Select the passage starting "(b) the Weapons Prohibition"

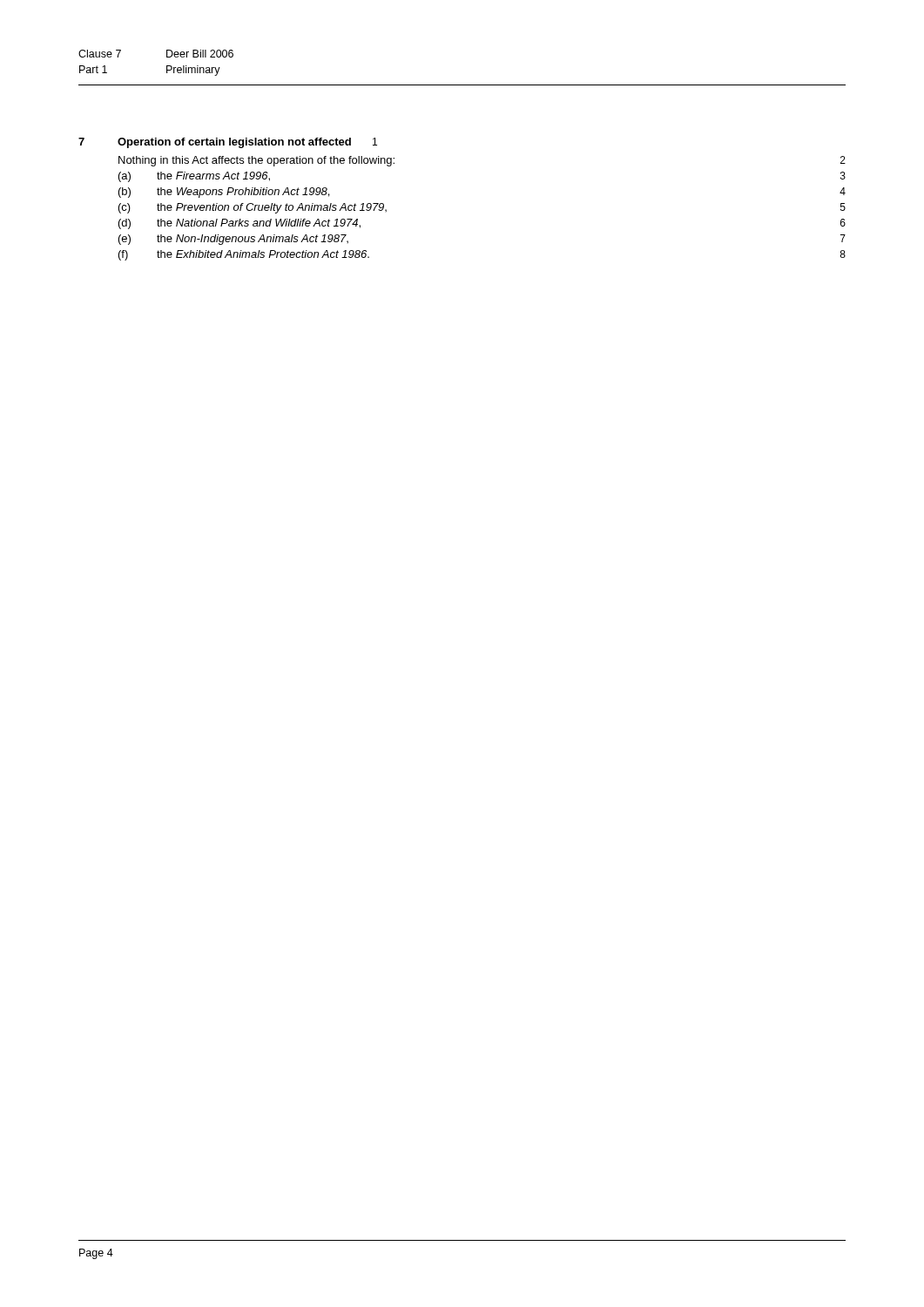click(x=252, y=192)
